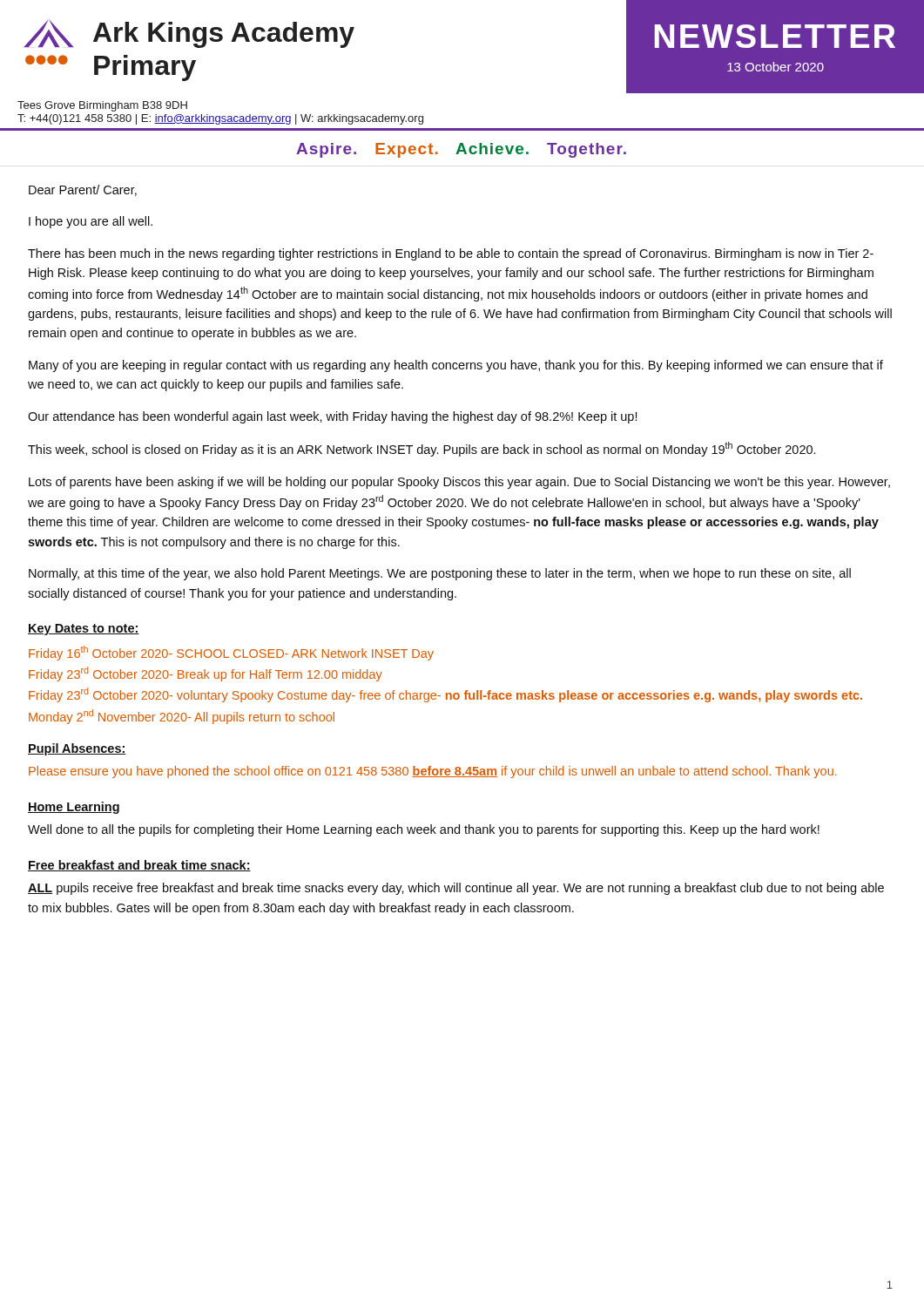Screen dimensions: 1307x924
Task: Find the block on this page that starts "ALL pupils receive free breakfast and break"
Action: (x=456, y=898)
